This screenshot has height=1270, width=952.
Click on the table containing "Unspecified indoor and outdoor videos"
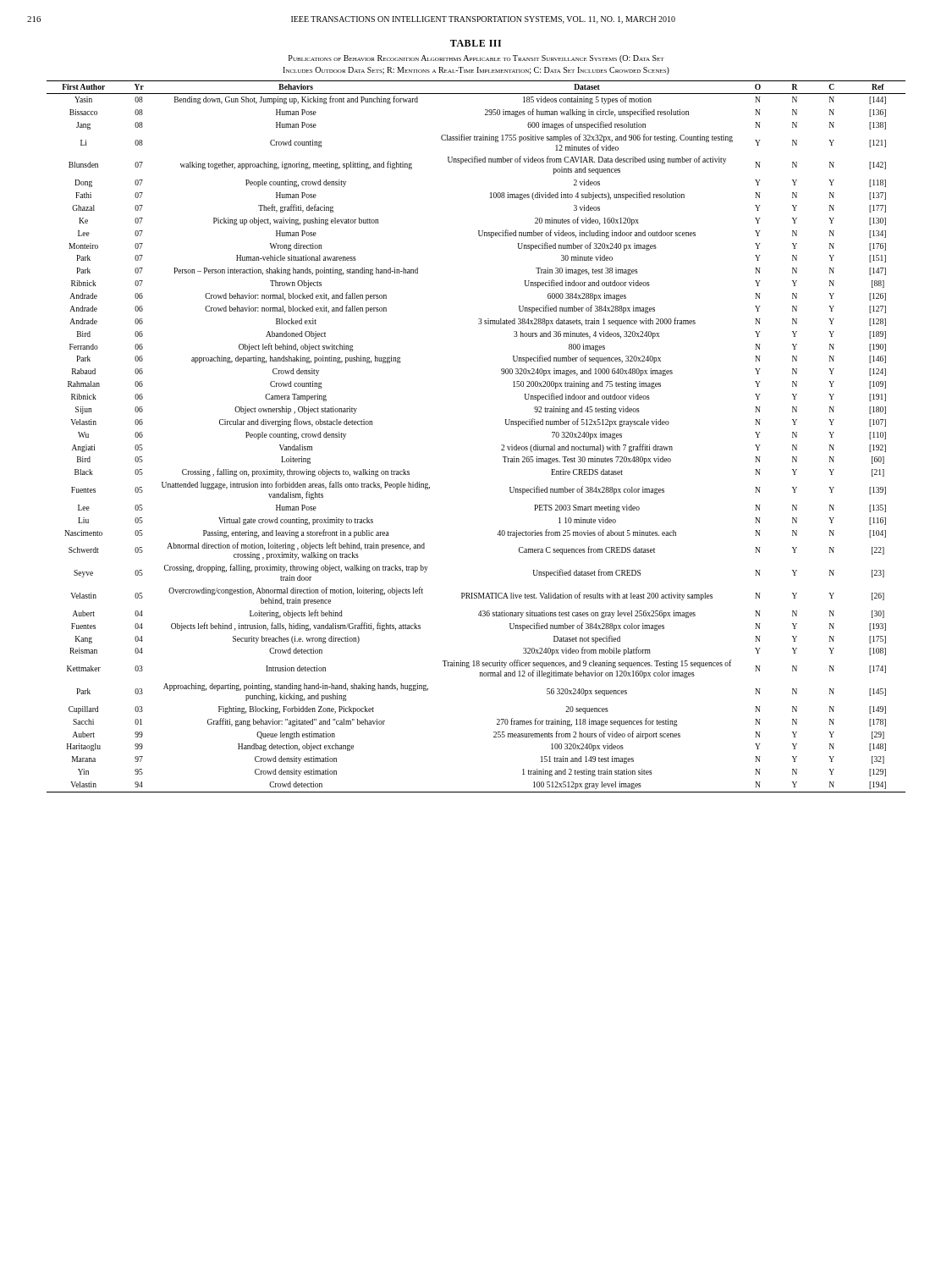coord(476,437)
